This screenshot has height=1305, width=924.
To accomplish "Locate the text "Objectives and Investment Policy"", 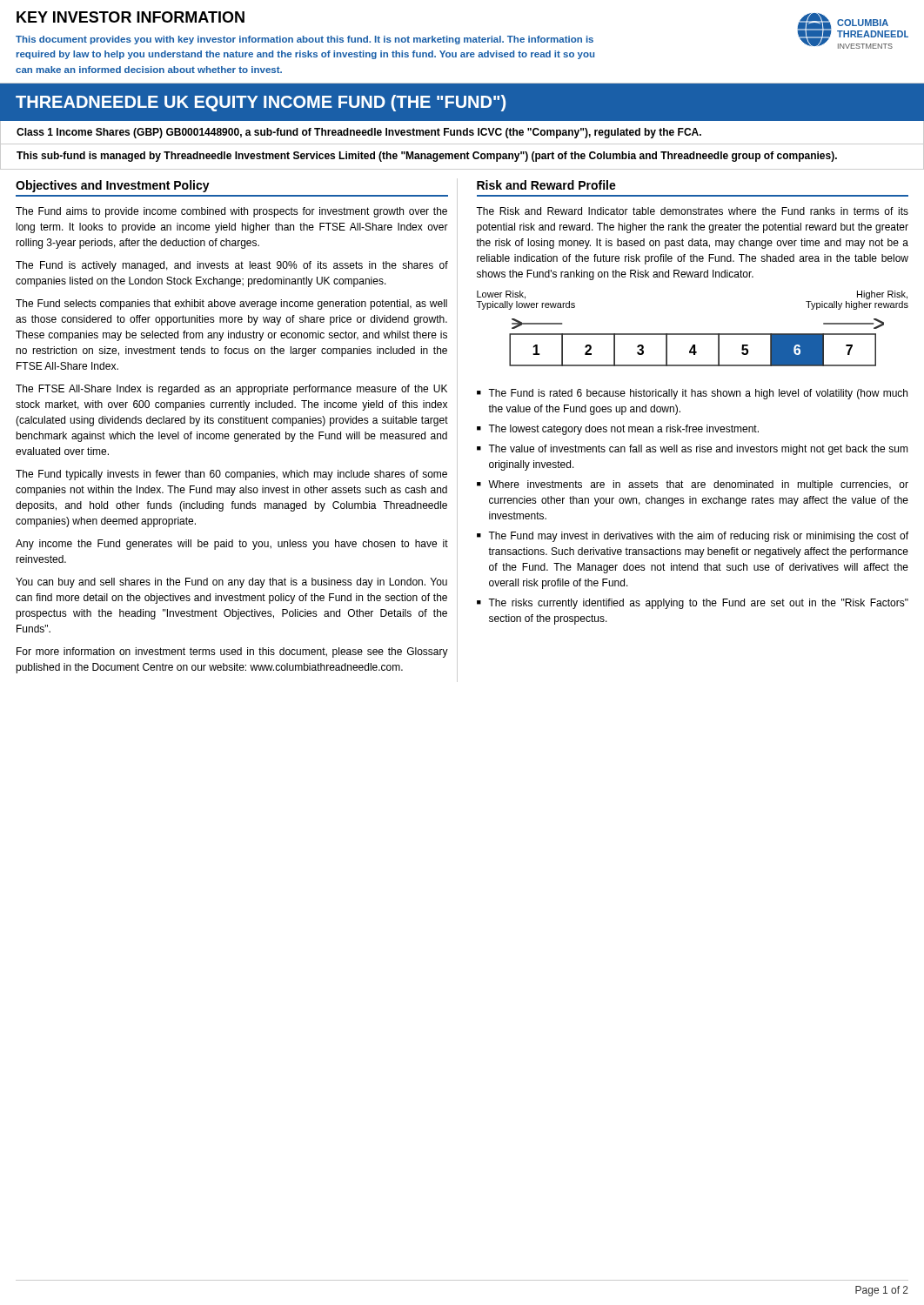I will 112,185.
